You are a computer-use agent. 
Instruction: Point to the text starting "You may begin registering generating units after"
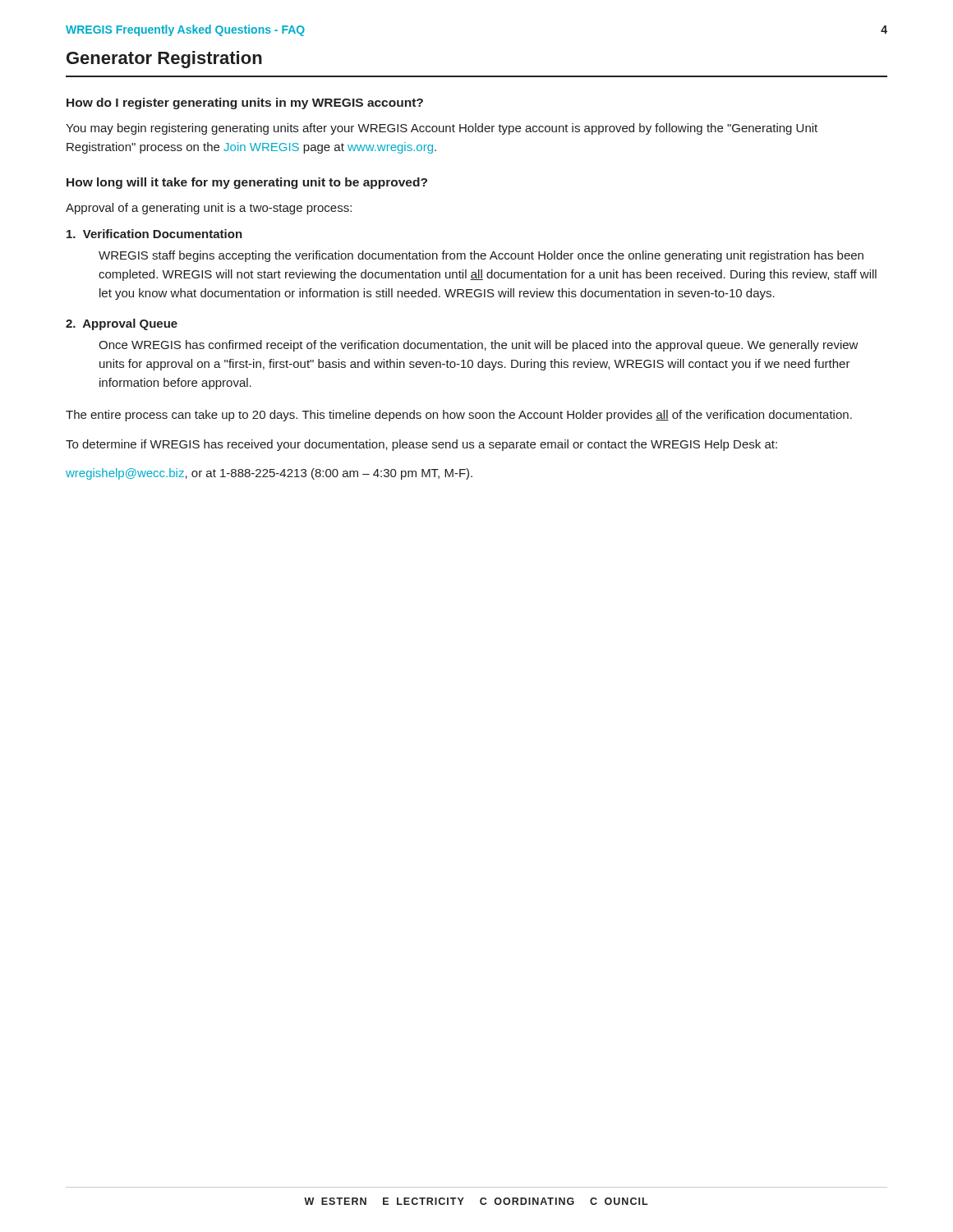tap(442, 137)
